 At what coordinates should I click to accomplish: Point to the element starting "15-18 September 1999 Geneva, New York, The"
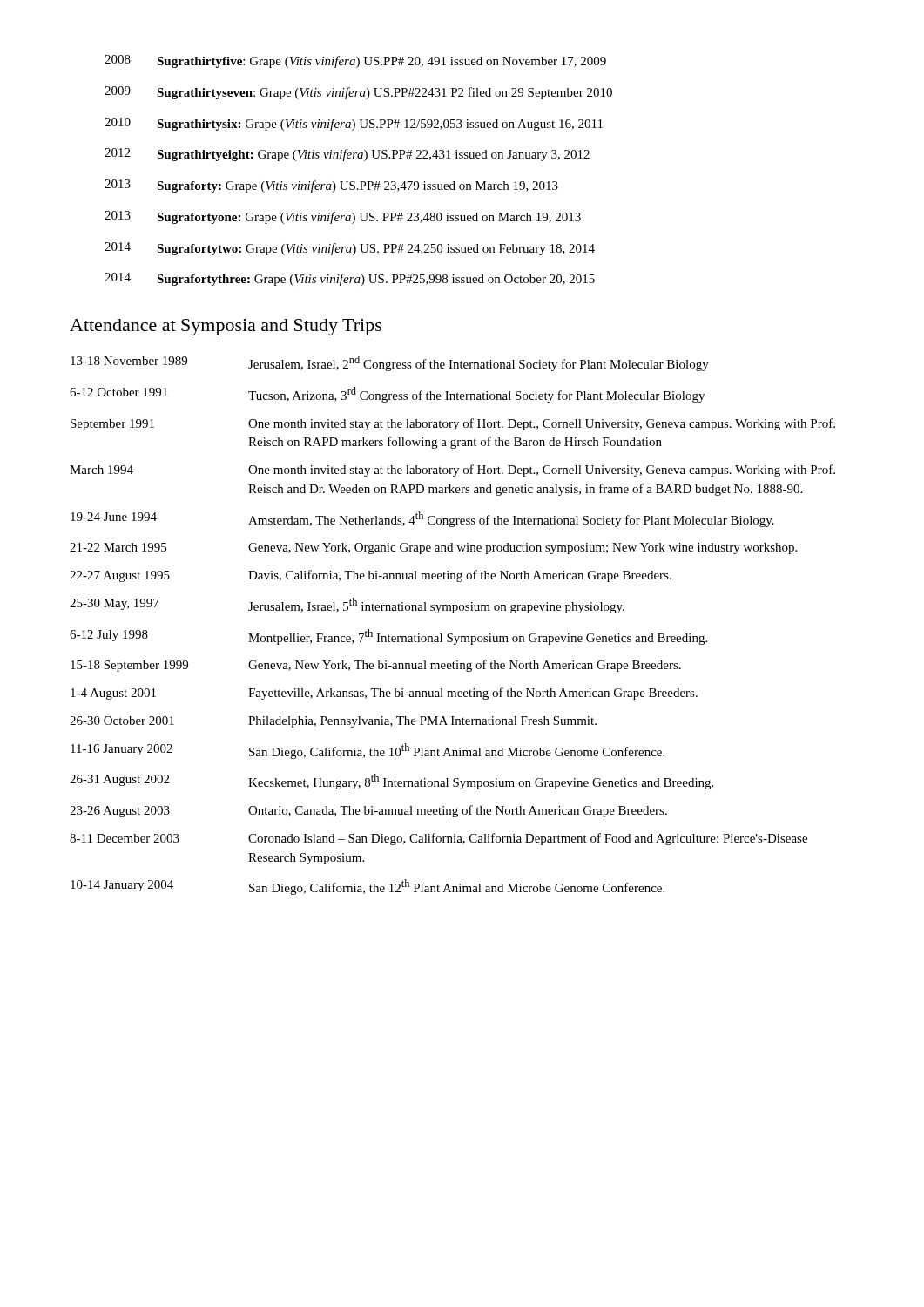[x=462, y=666]
